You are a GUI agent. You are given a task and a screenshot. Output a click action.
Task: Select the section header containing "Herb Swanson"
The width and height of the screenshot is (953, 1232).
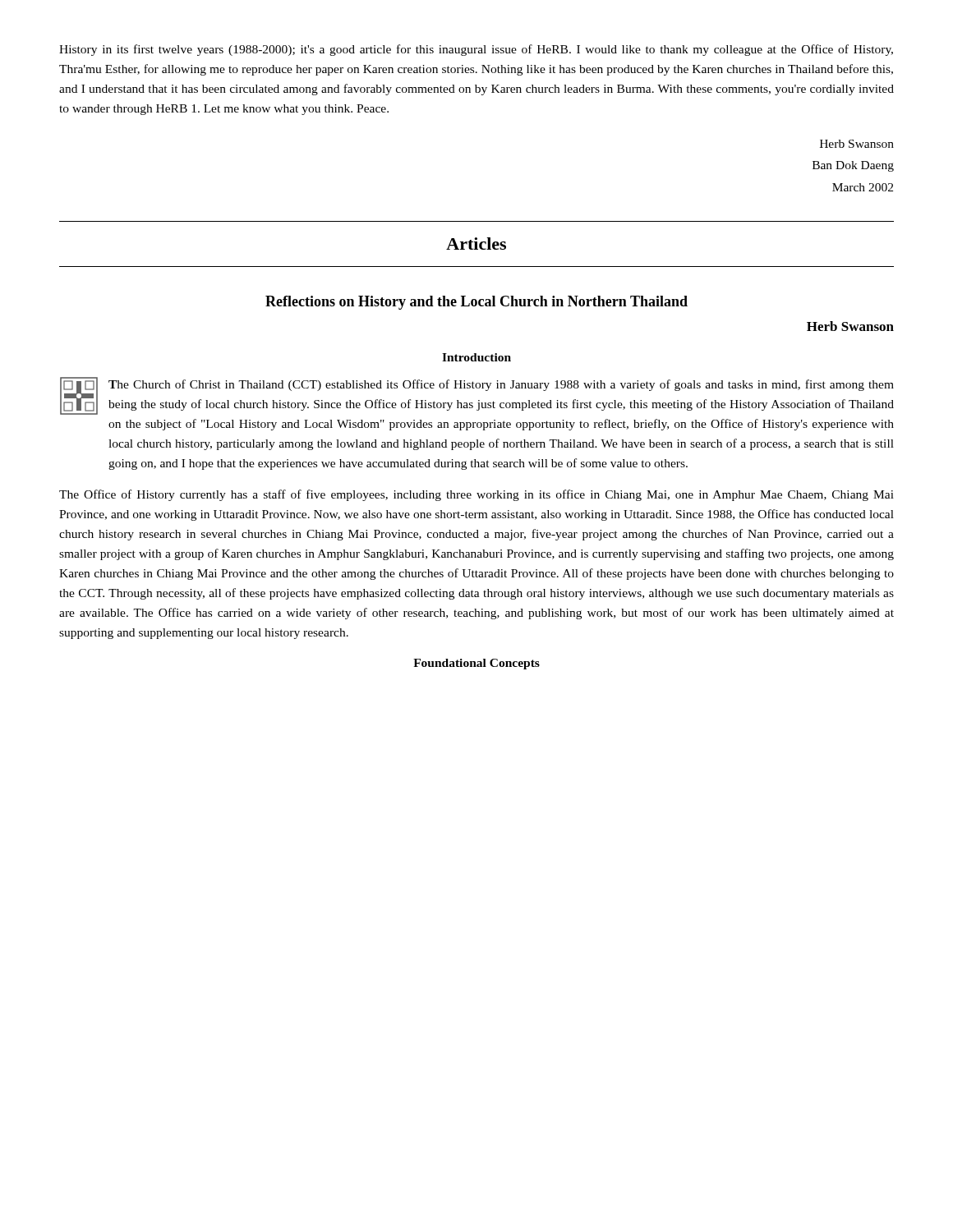850,327
